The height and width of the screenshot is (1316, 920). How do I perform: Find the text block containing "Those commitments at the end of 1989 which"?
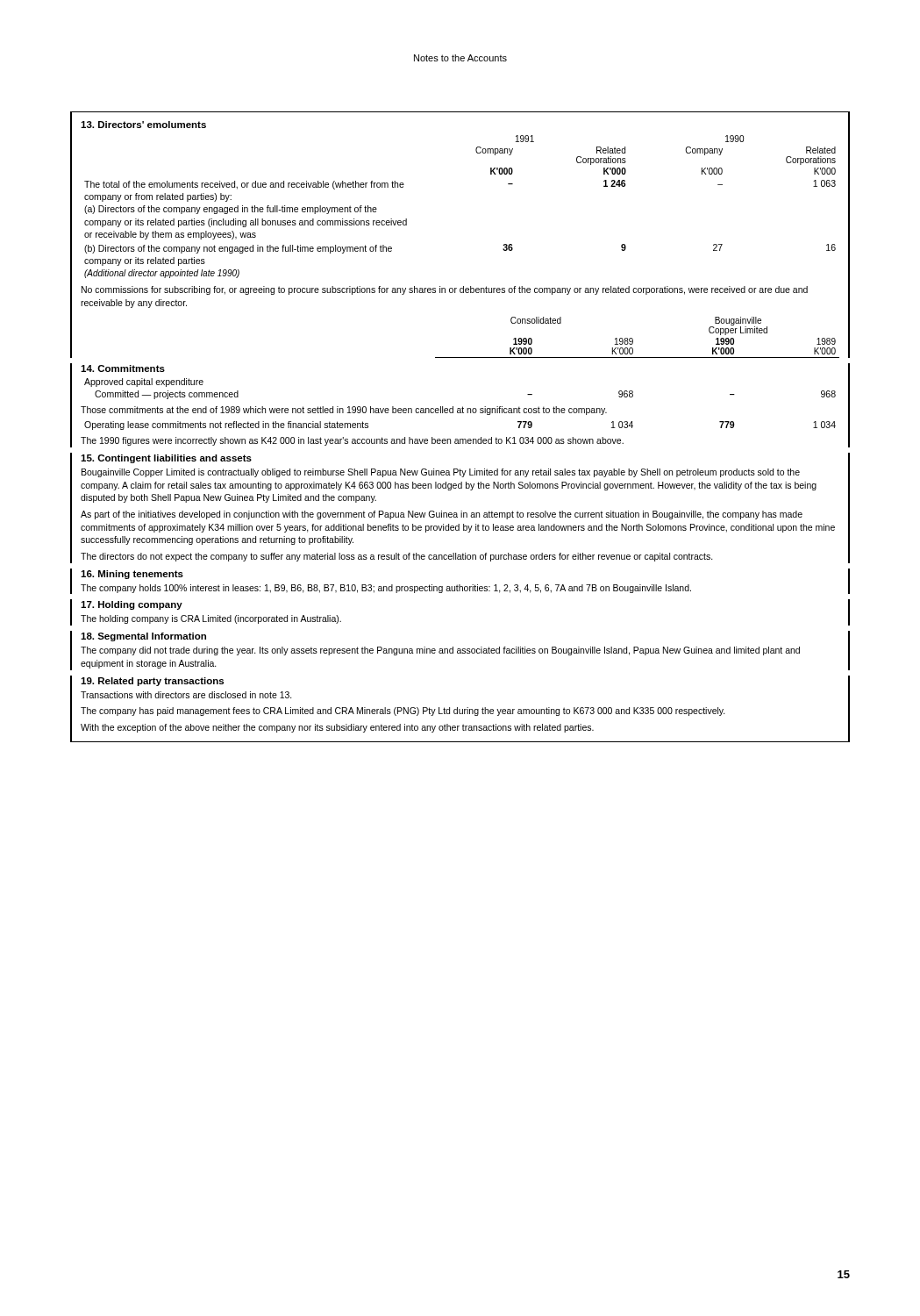344,409
